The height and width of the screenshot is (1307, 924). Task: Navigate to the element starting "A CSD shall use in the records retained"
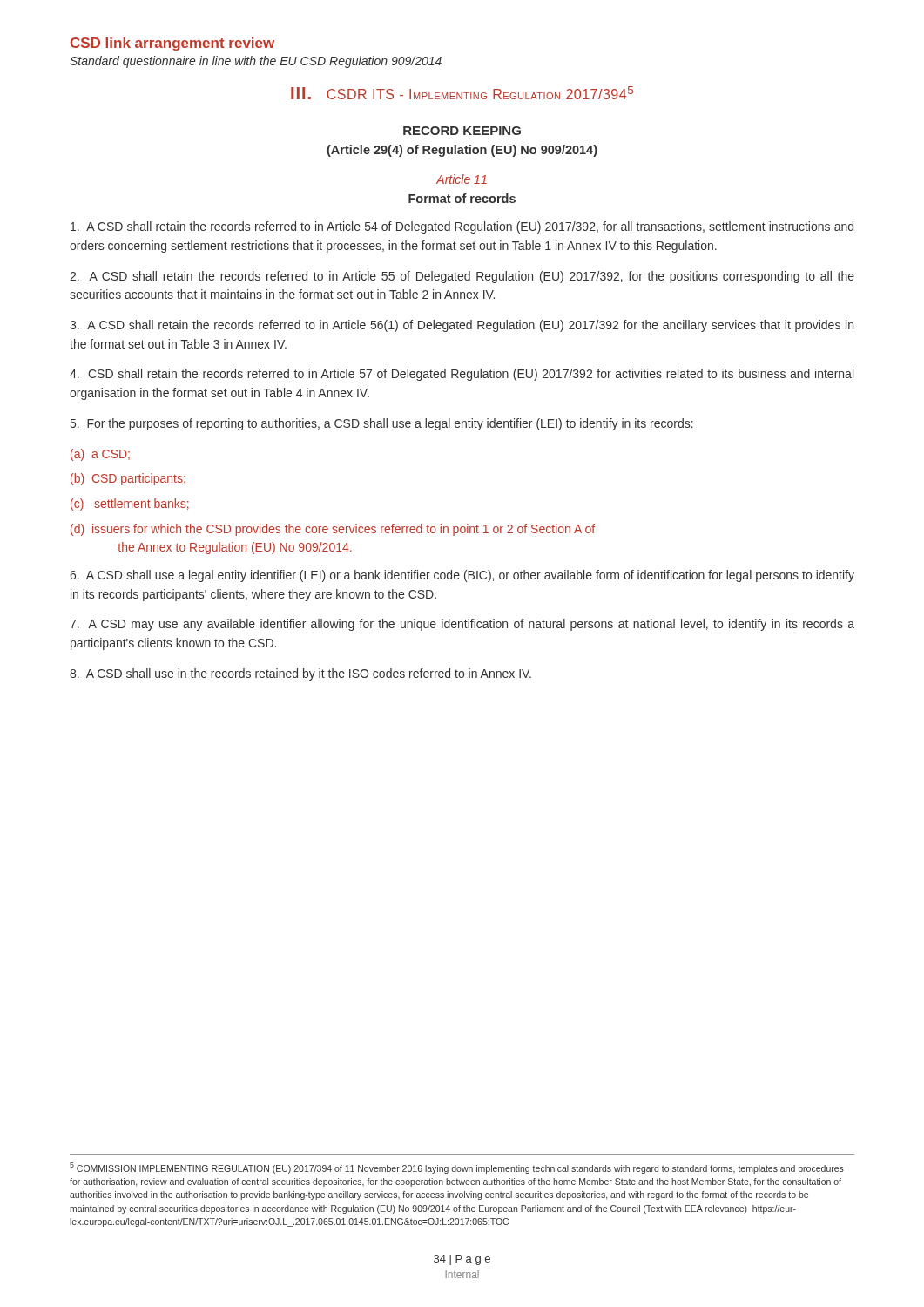tap(301, 673)
